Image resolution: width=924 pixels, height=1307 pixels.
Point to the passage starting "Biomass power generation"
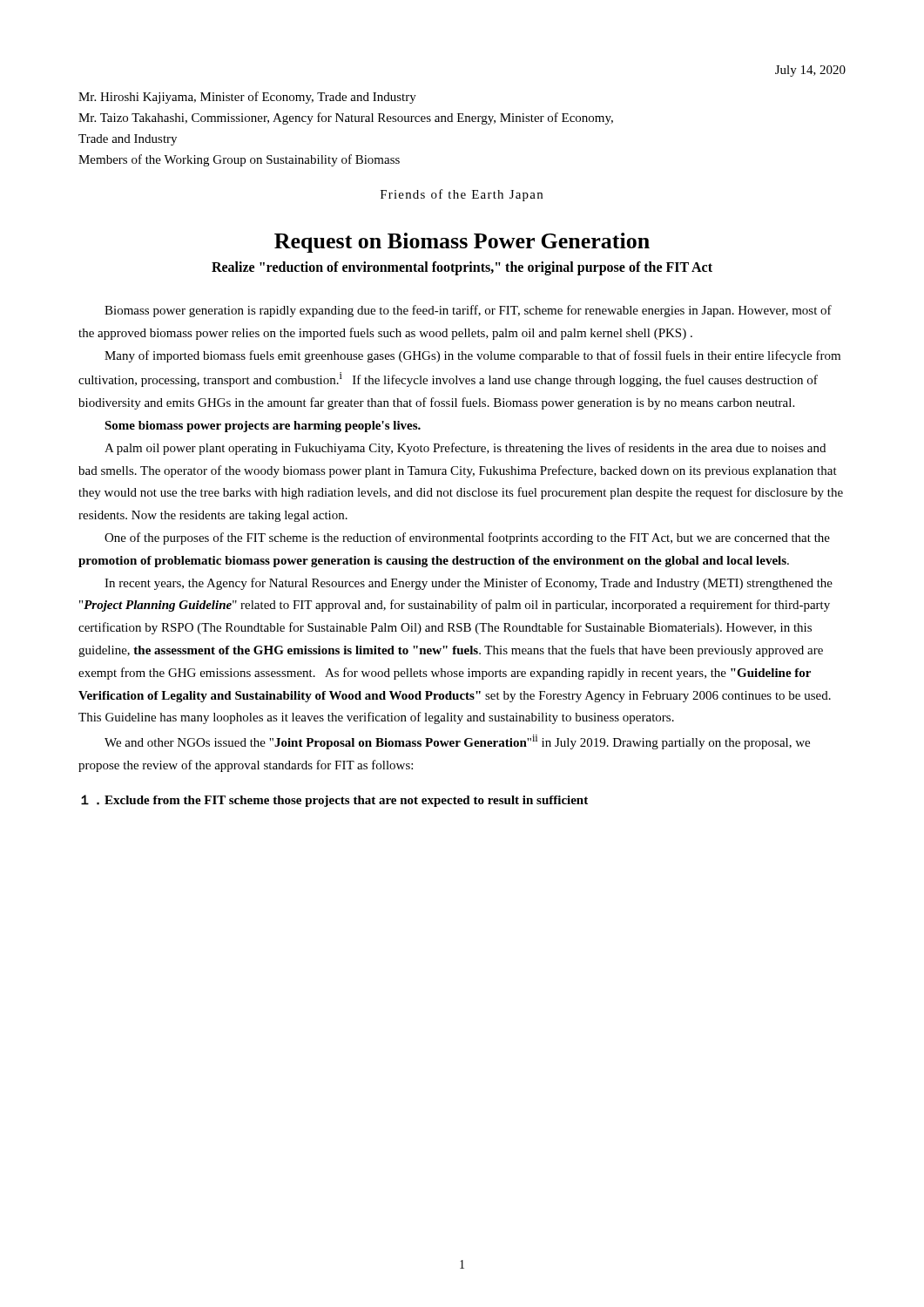point(455,321)
